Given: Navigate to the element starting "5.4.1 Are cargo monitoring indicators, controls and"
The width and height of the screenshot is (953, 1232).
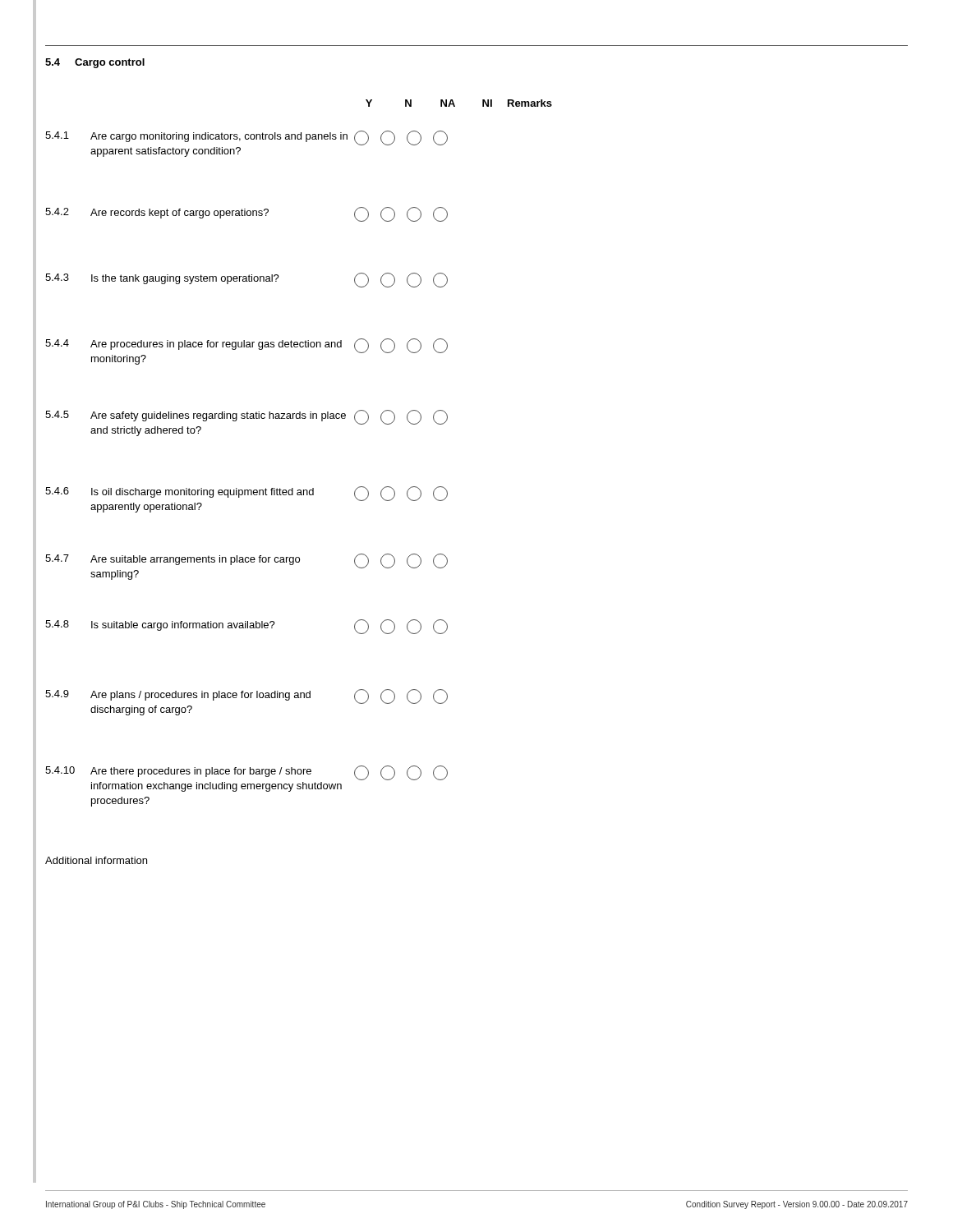Looking at the screenshot, I should 246,143.
